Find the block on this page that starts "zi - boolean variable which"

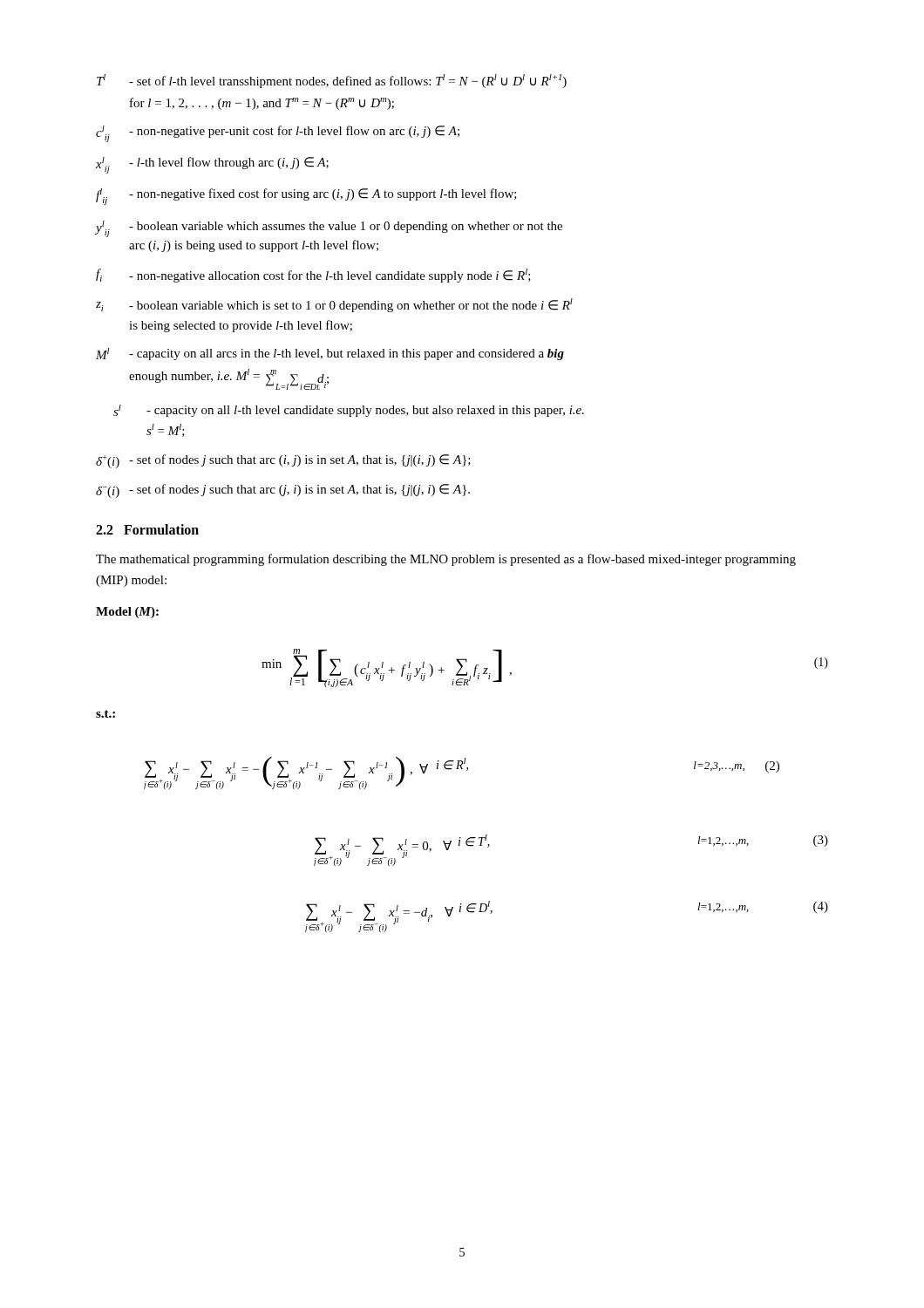click(x=462, y=314)
